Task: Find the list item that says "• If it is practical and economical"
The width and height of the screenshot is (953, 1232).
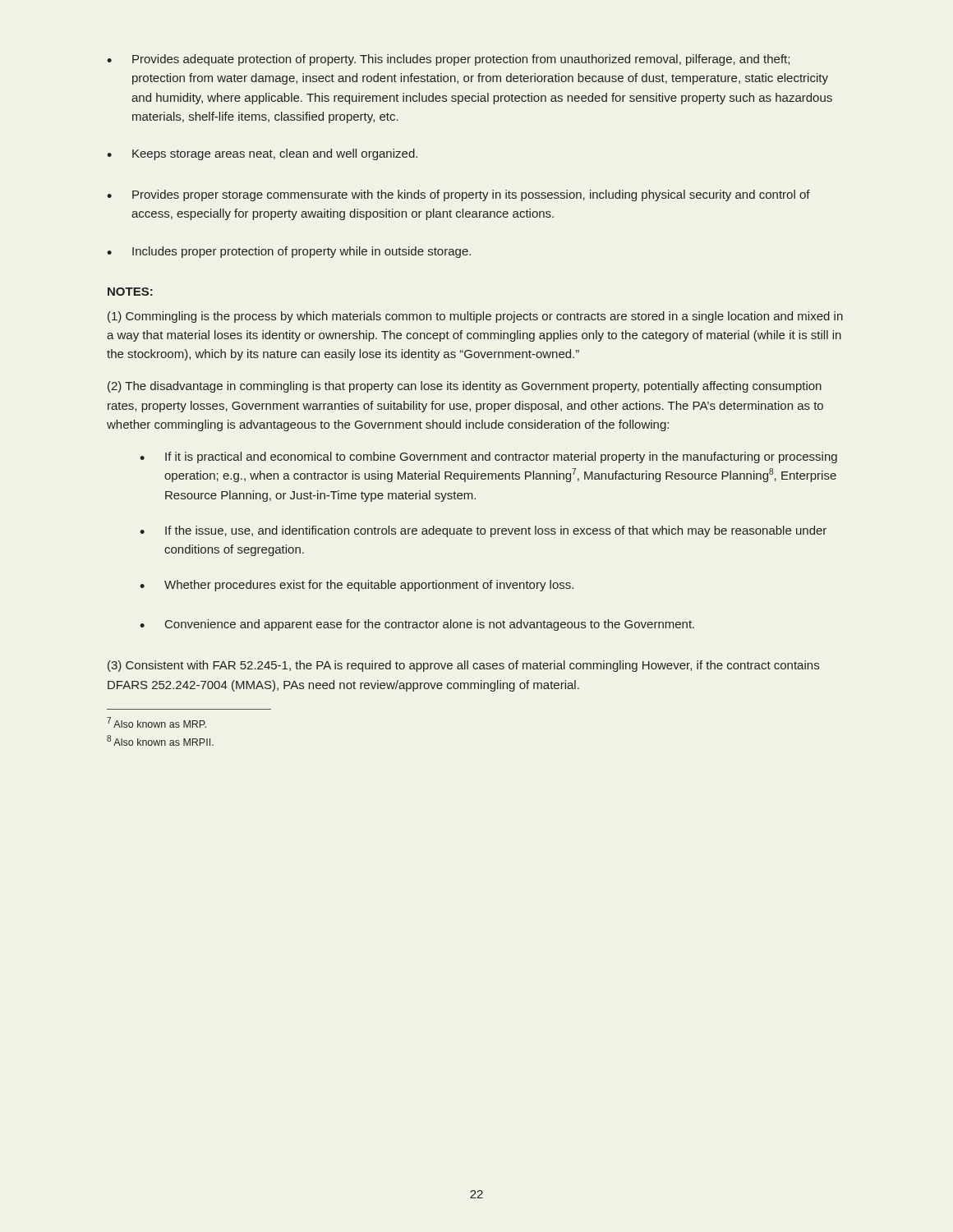Action: [493, 475]
